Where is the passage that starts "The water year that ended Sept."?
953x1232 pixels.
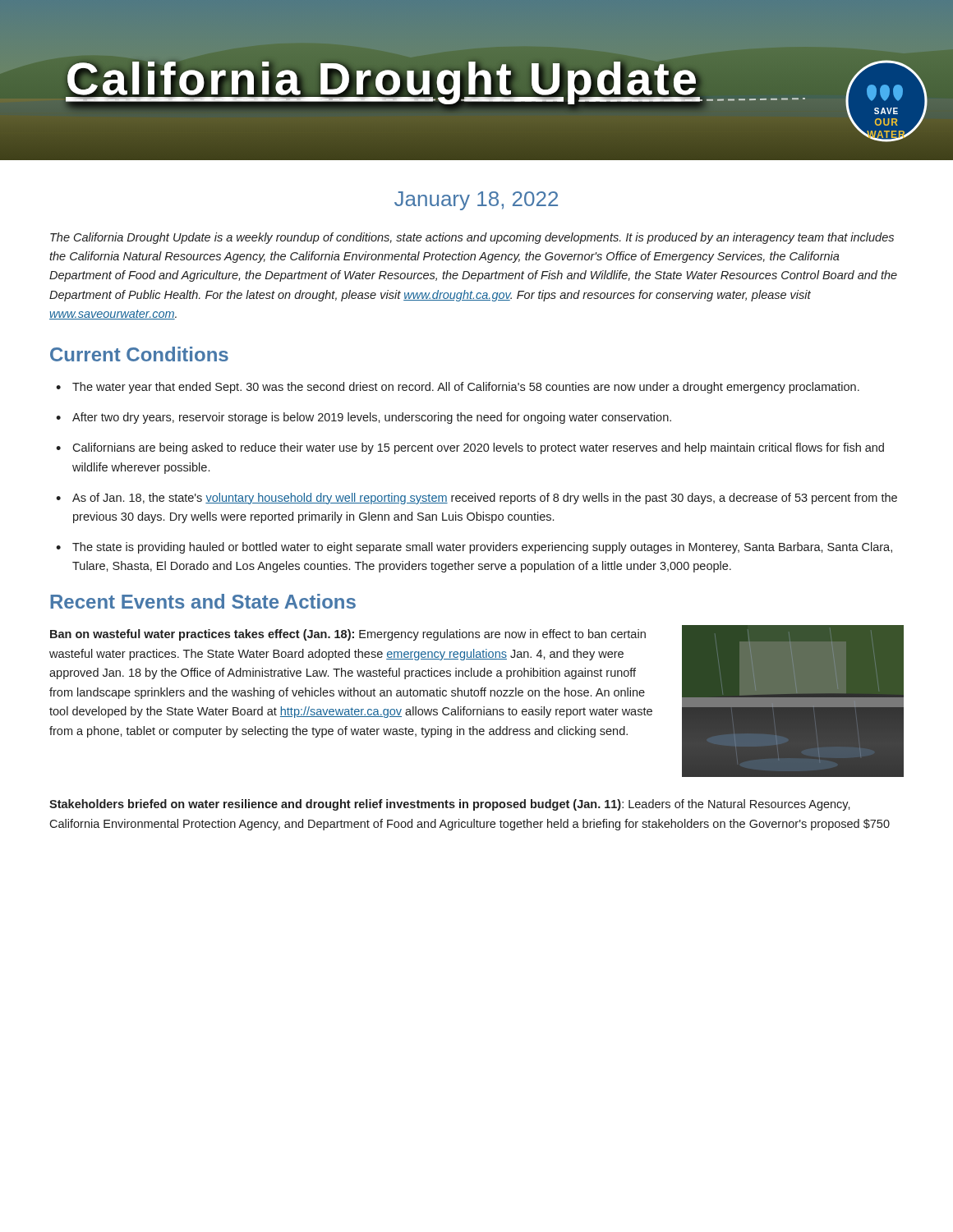click(x=466, y=387)
